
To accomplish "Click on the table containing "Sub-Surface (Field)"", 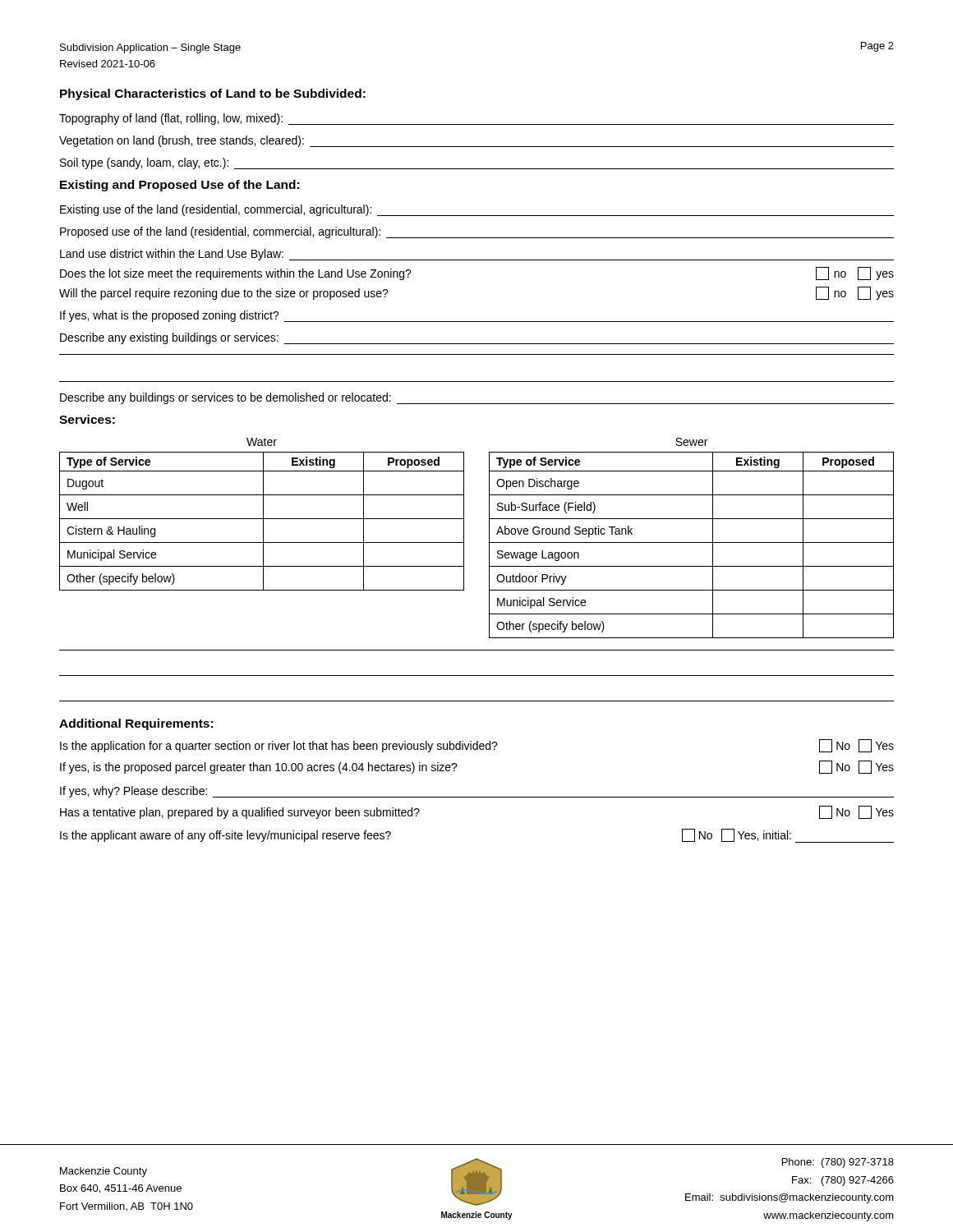I will (691, 545).
